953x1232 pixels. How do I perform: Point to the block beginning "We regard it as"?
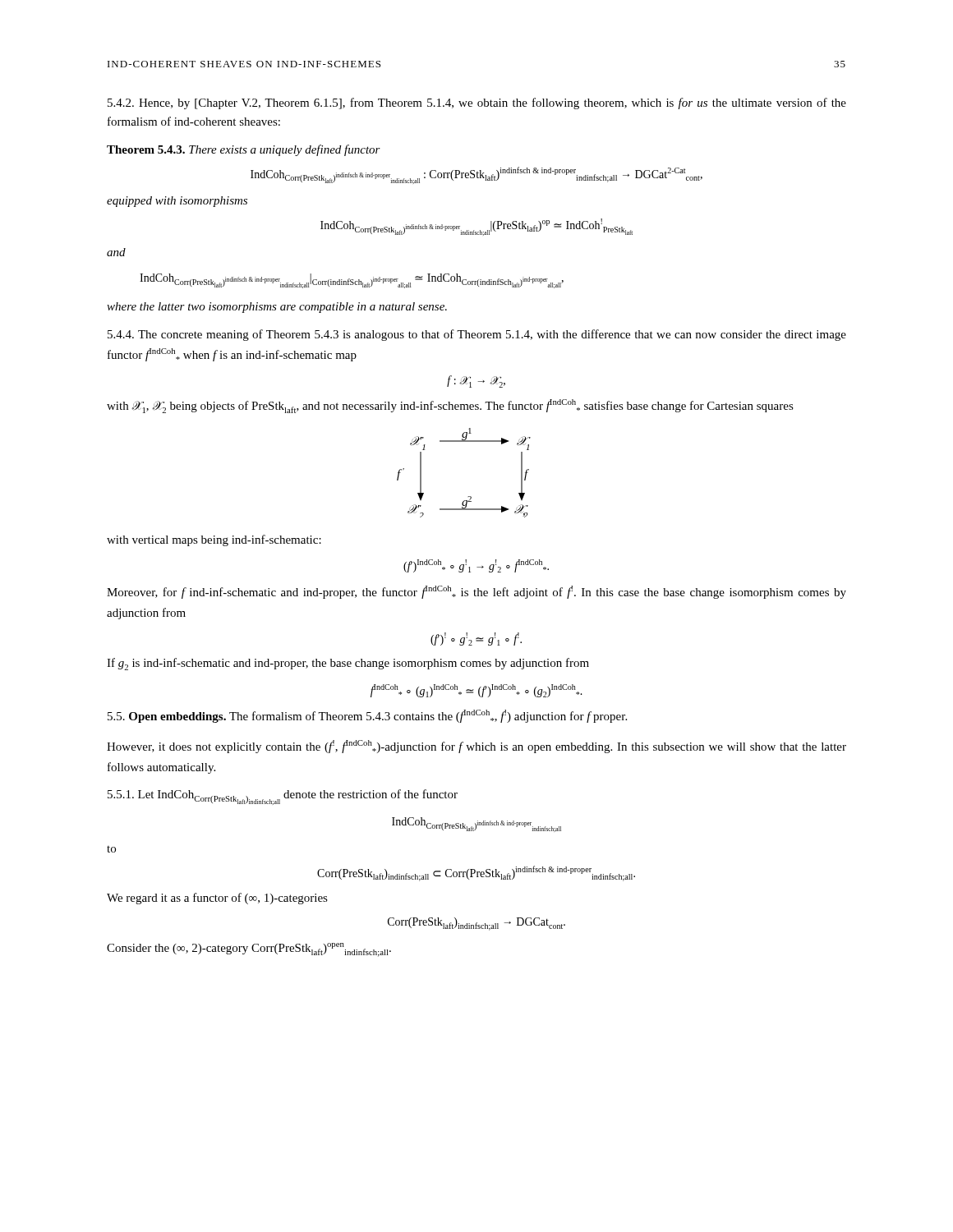[x=217, y=898]
